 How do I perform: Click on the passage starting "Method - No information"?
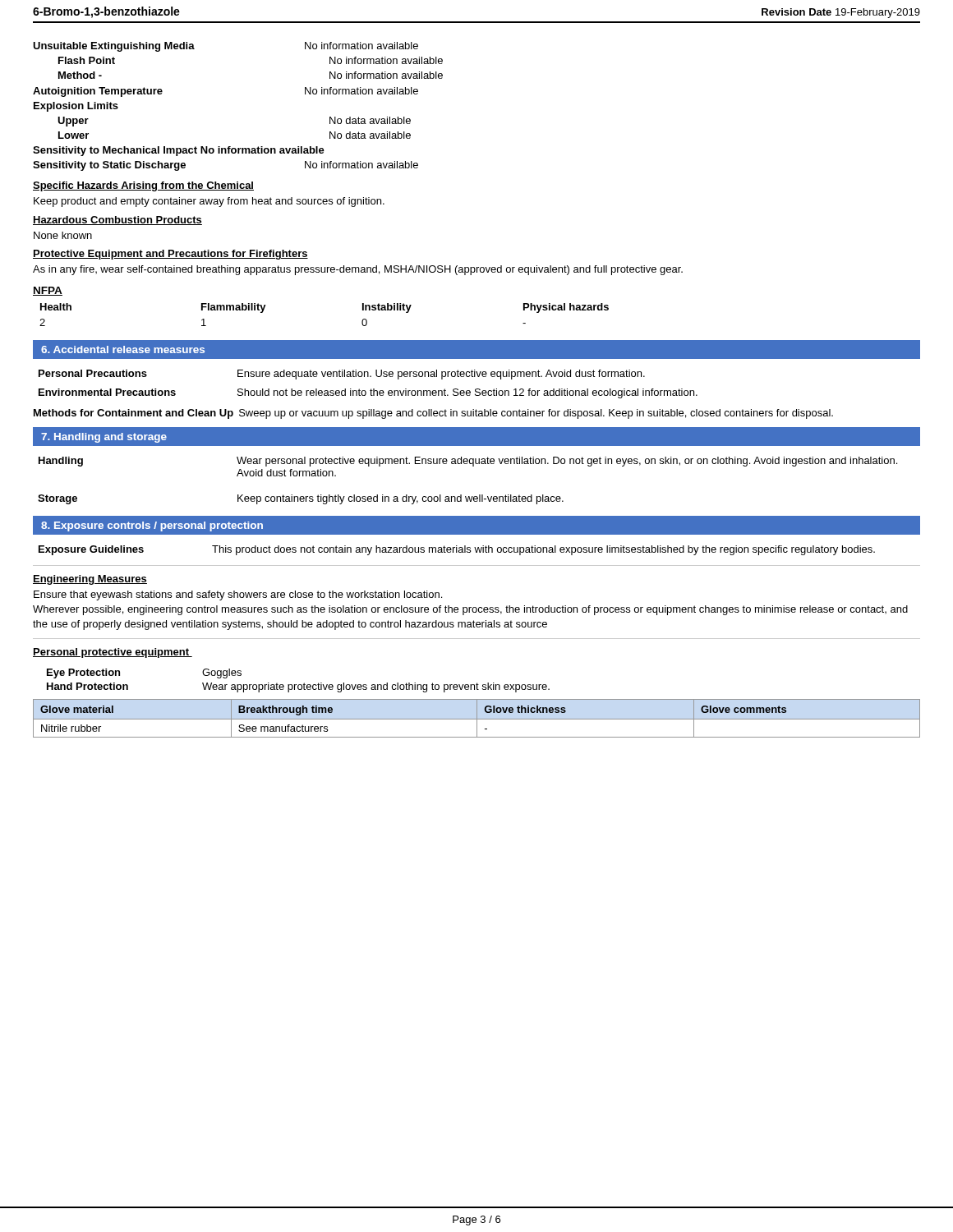(x=86, y=74)
